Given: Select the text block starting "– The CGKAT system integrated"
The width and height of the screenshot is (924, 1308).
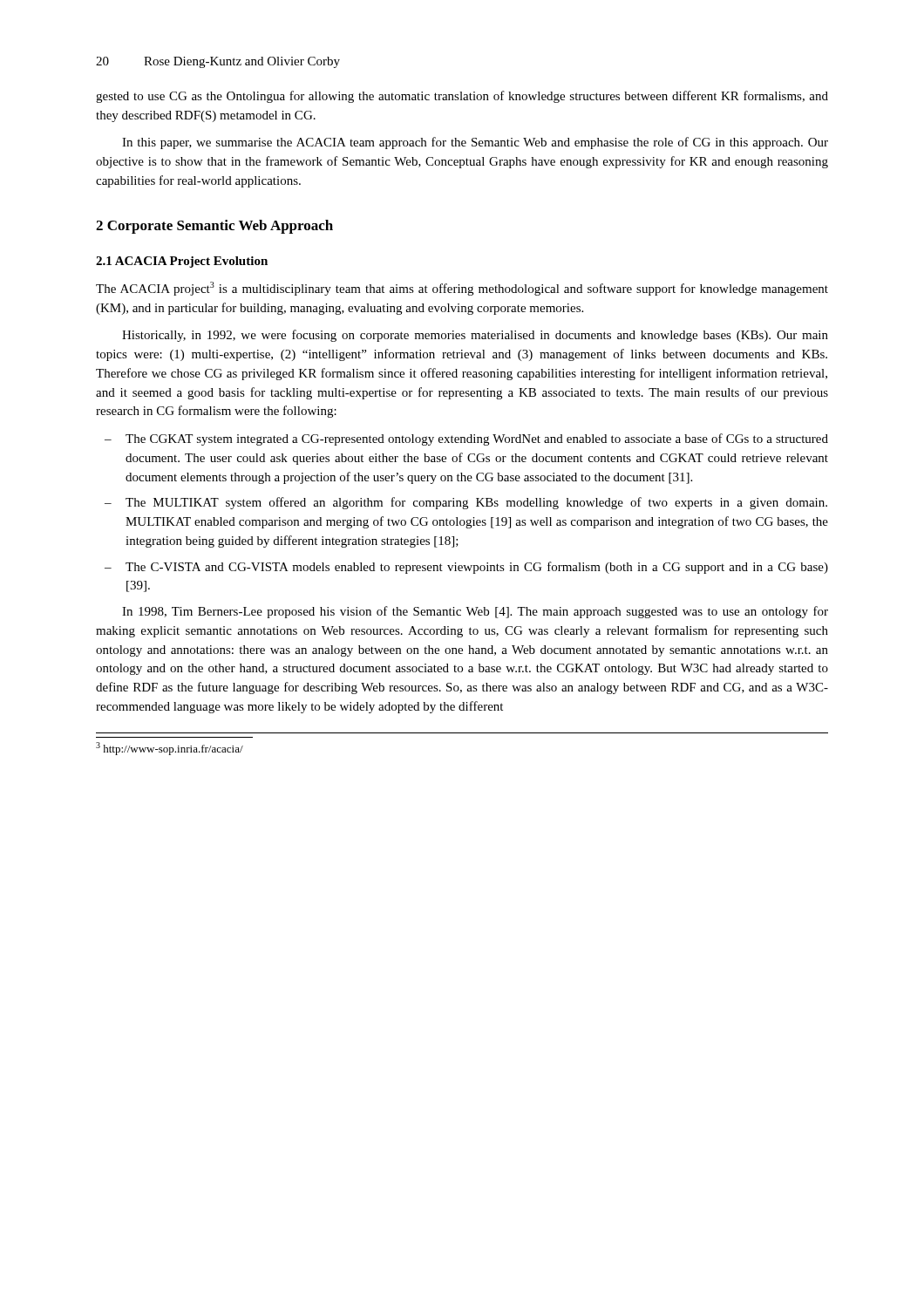Looking at the screenshot, I should 462,459.
